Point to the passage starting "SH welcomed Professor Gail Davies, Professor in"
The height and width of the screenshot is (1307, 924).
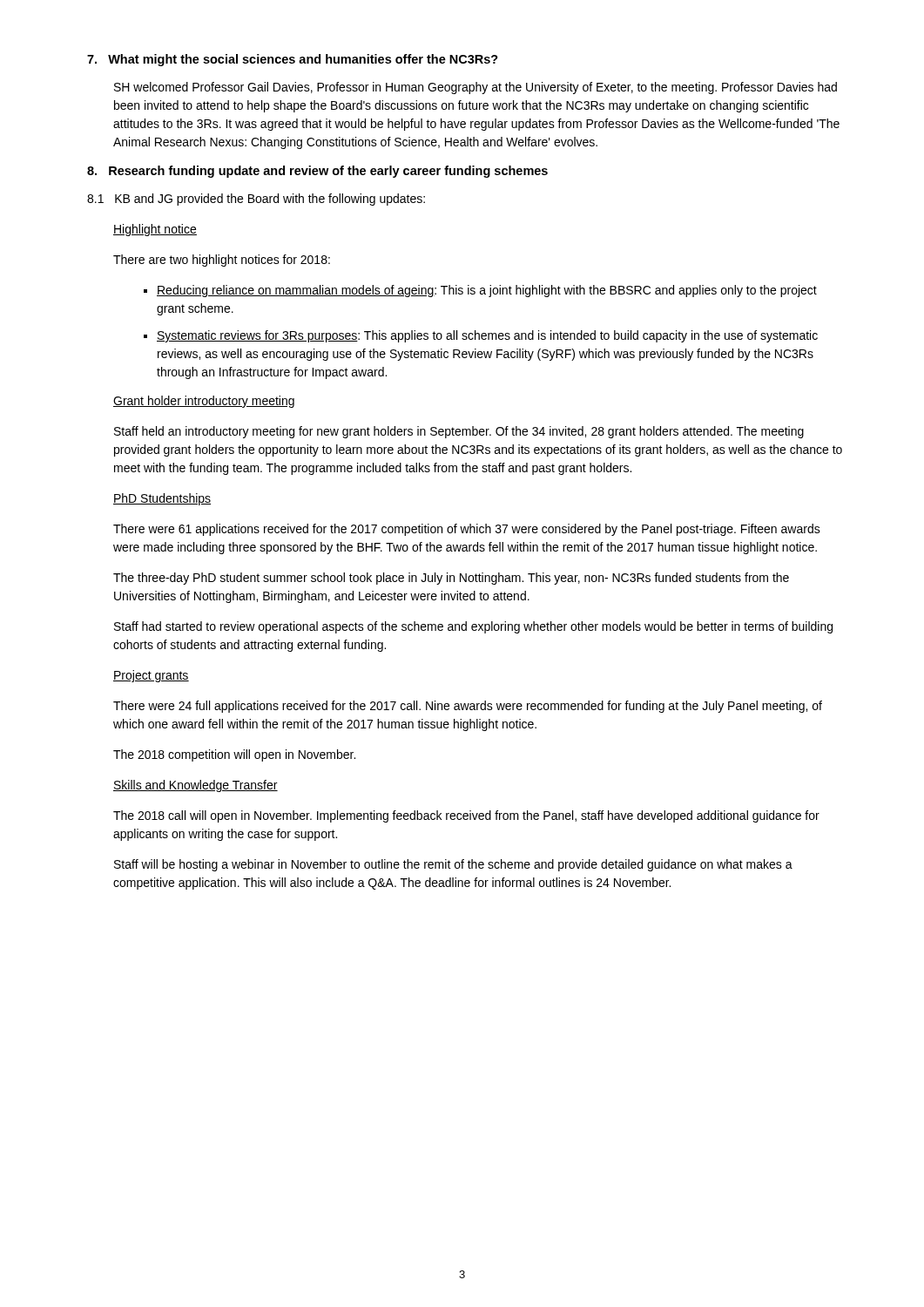click(x=479, y=115)
